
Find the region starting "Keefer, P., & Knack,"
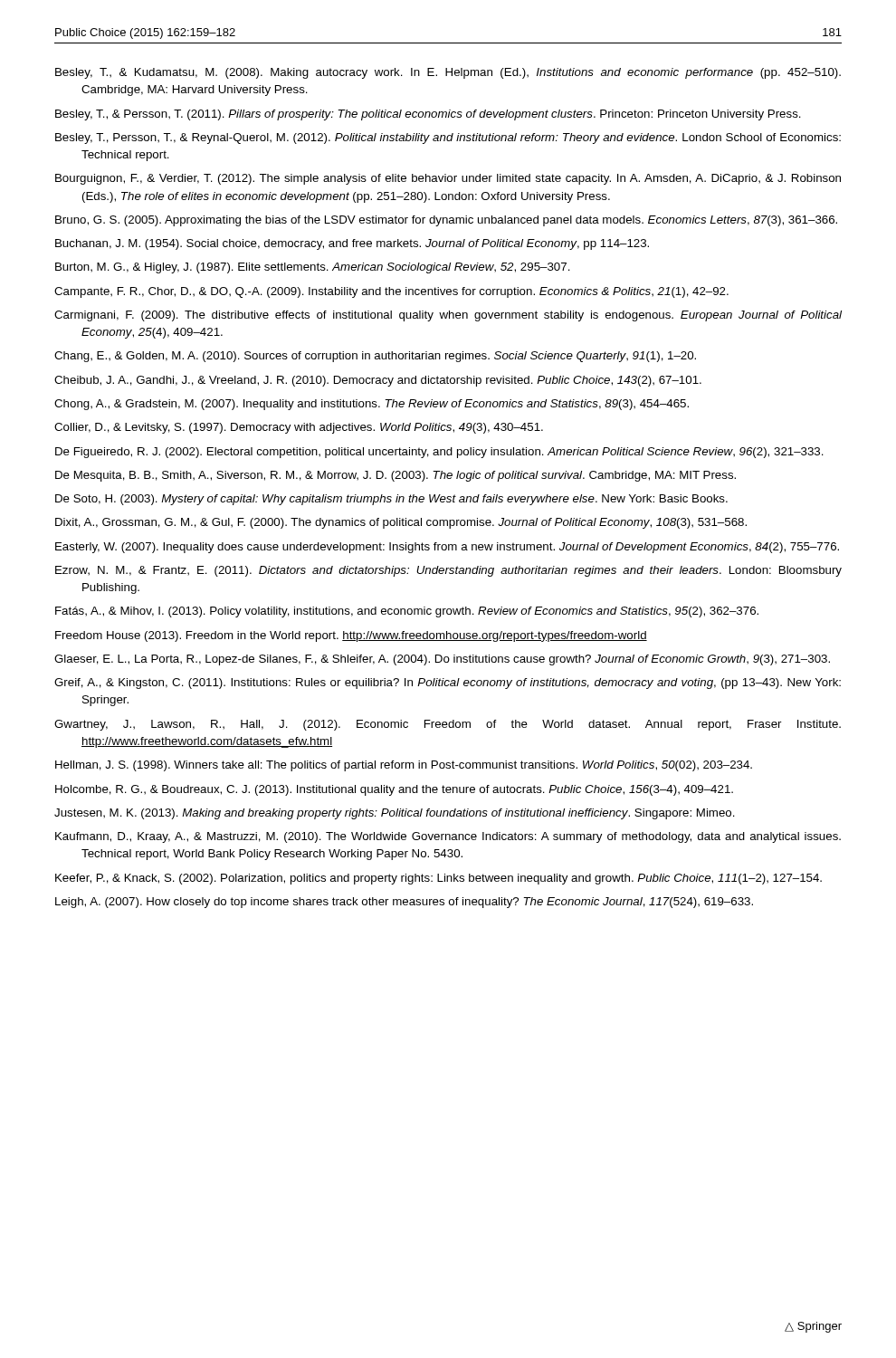[439, 877]
